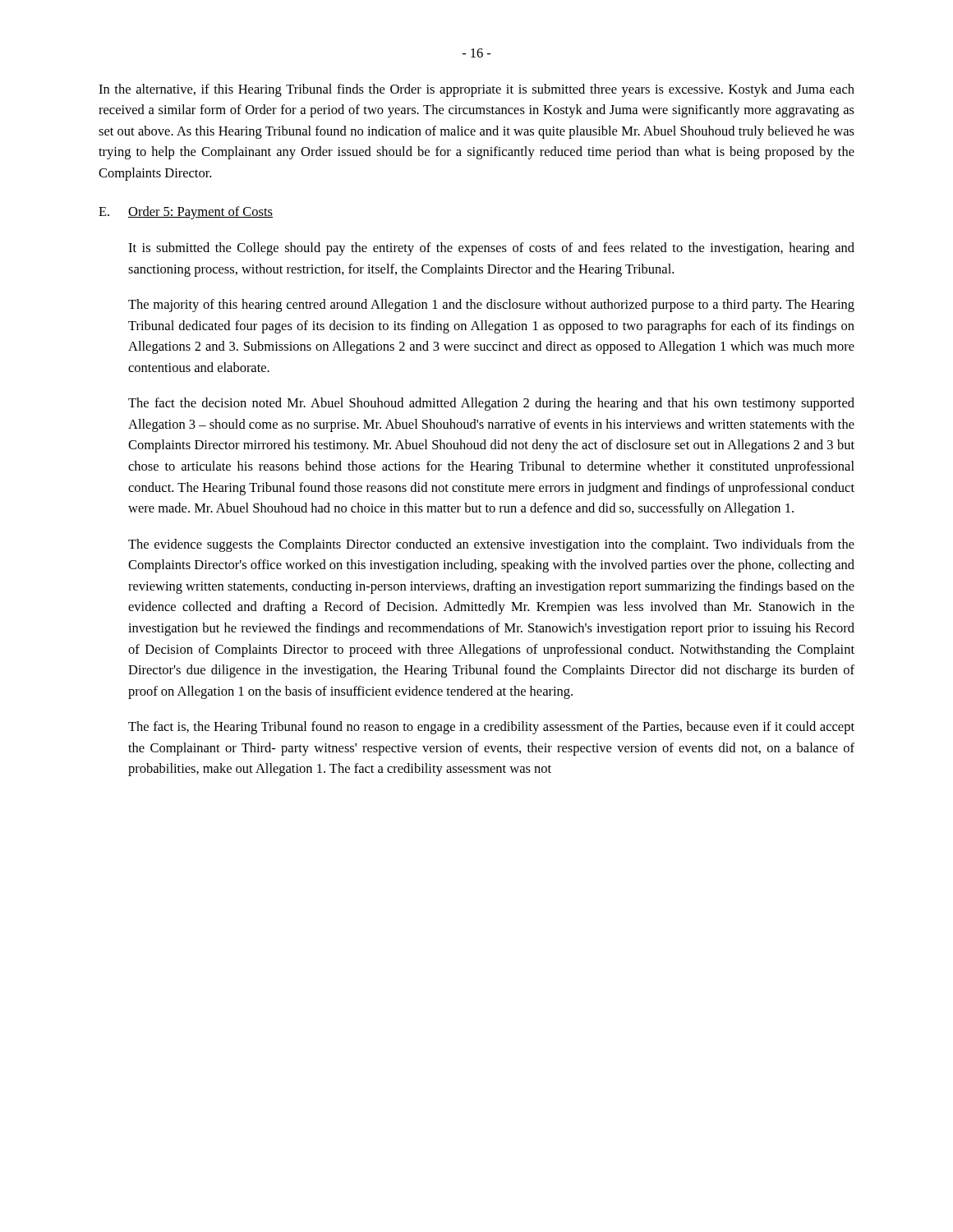Find the block on this page that starts "The fact the"
This screenshot has height=1232, width=953.
[491, 456]
